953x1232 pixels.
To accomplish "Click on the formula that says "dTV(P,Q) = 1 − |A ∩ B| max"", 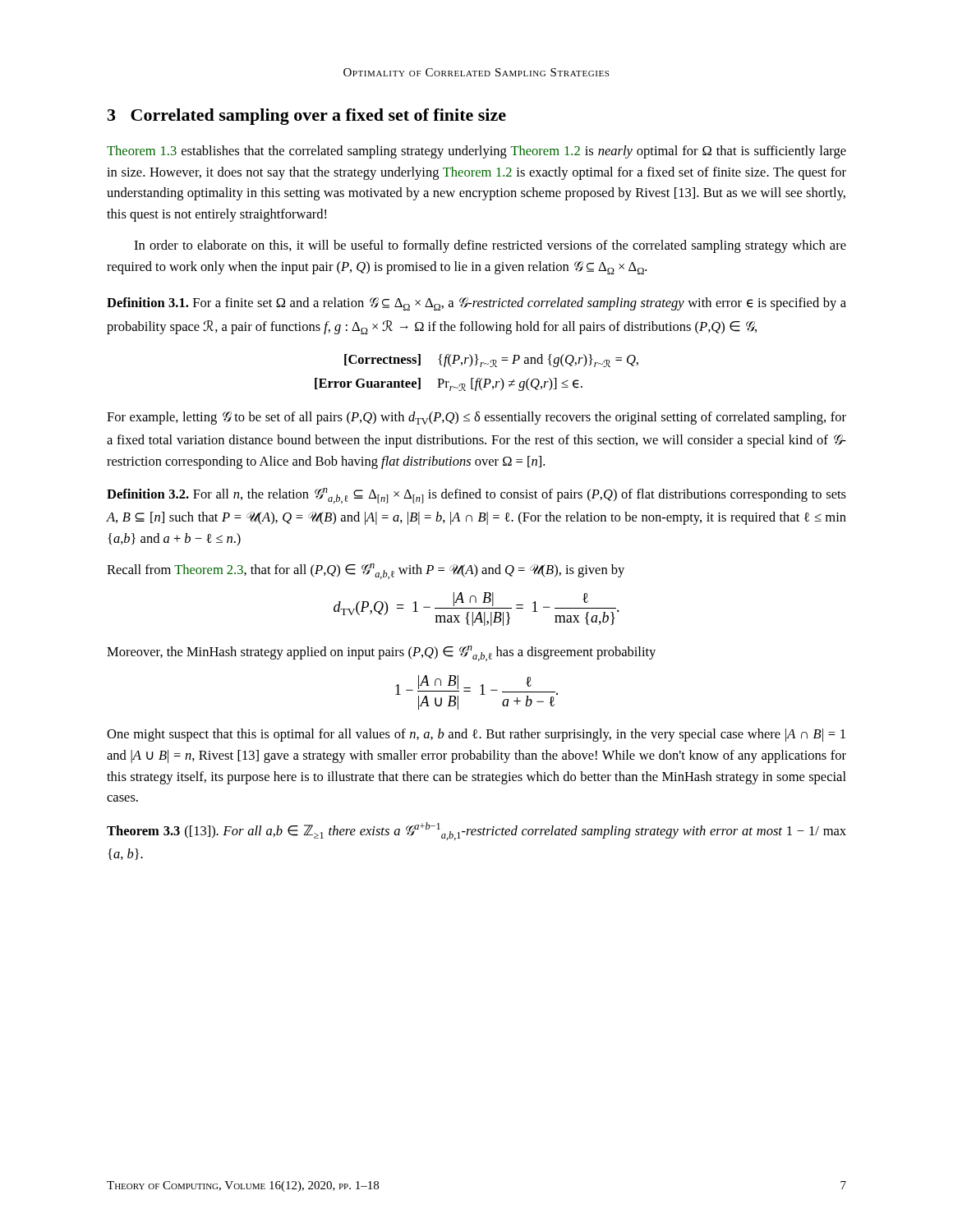I will click(x=476, y=609).
